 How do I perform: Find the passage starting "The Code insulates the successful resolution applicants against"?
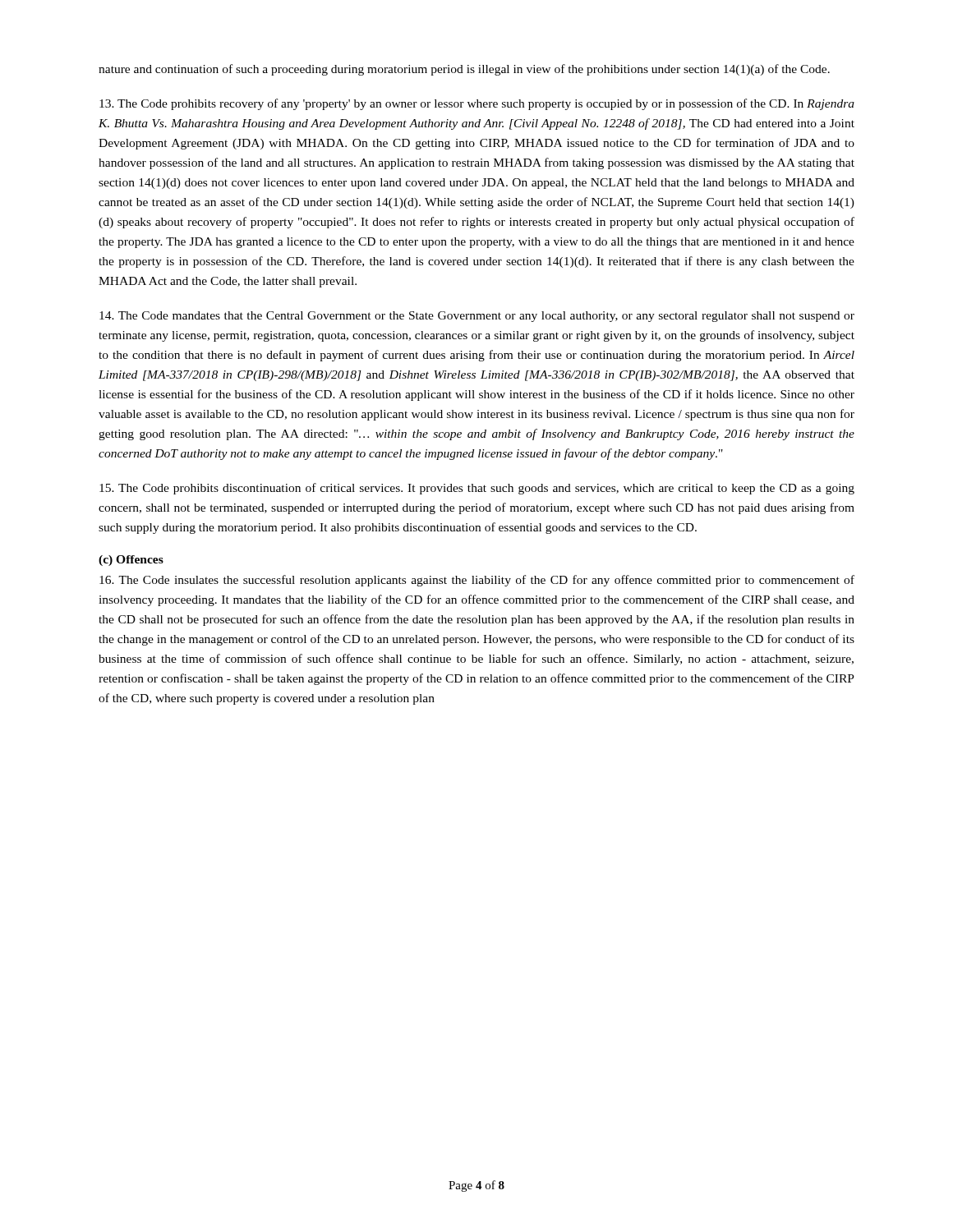[476, 639]
